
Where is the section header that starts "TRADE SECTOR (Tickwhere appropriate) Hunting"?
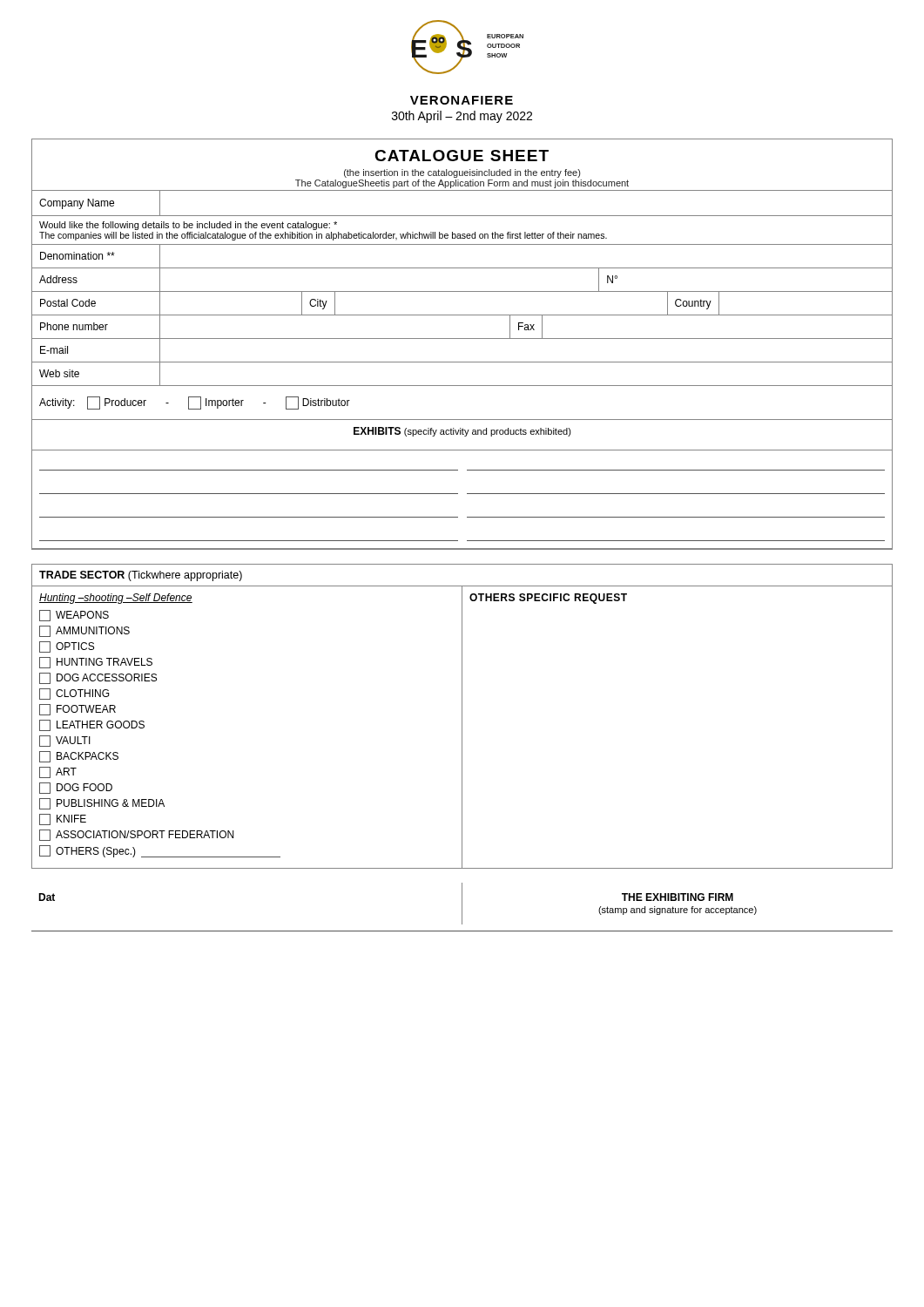(x=462, y=716)
